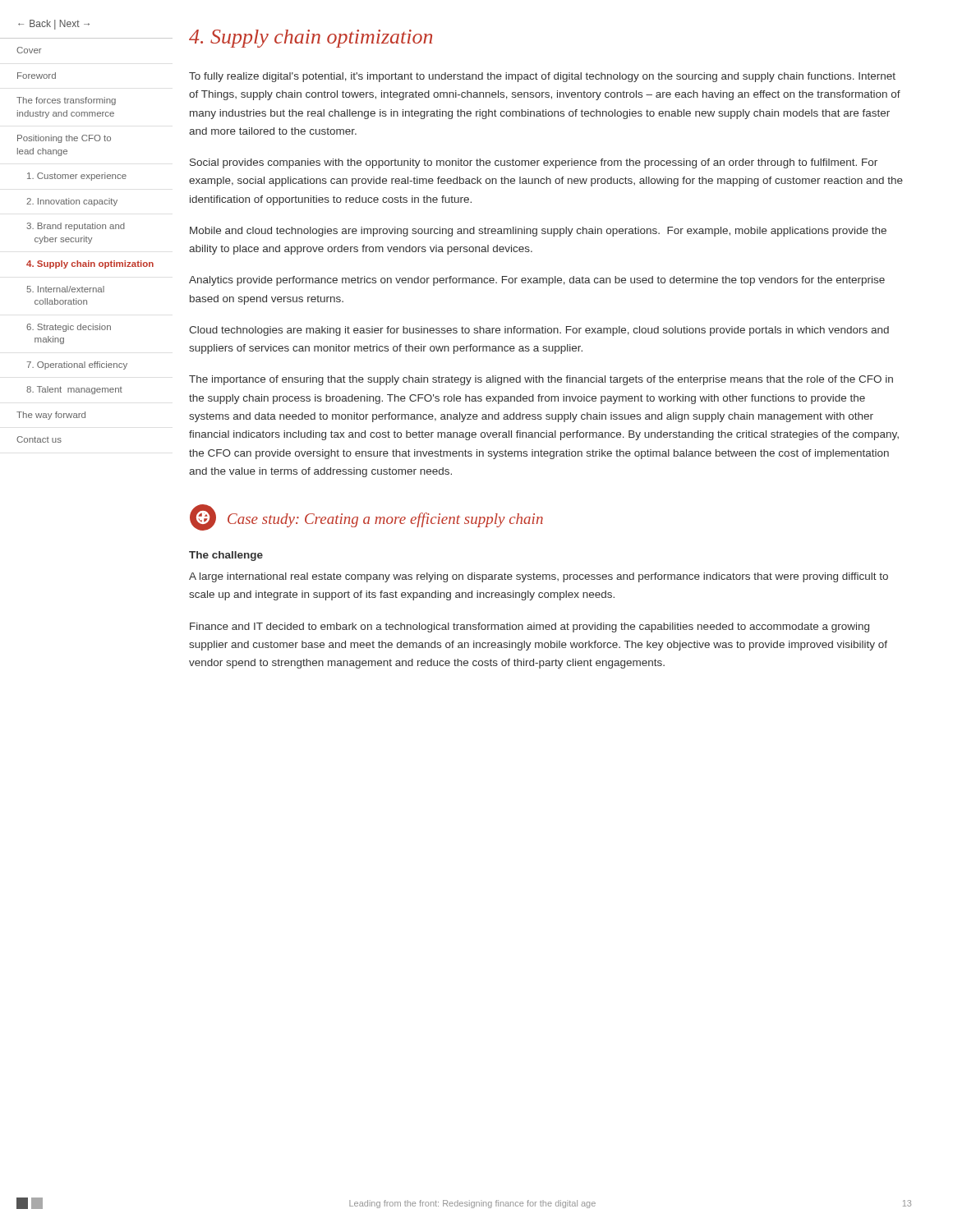This screenshot has width=953, height=1232.
Task: Click on the title that says "4. Supply chain optimization"
Action: 311,37
